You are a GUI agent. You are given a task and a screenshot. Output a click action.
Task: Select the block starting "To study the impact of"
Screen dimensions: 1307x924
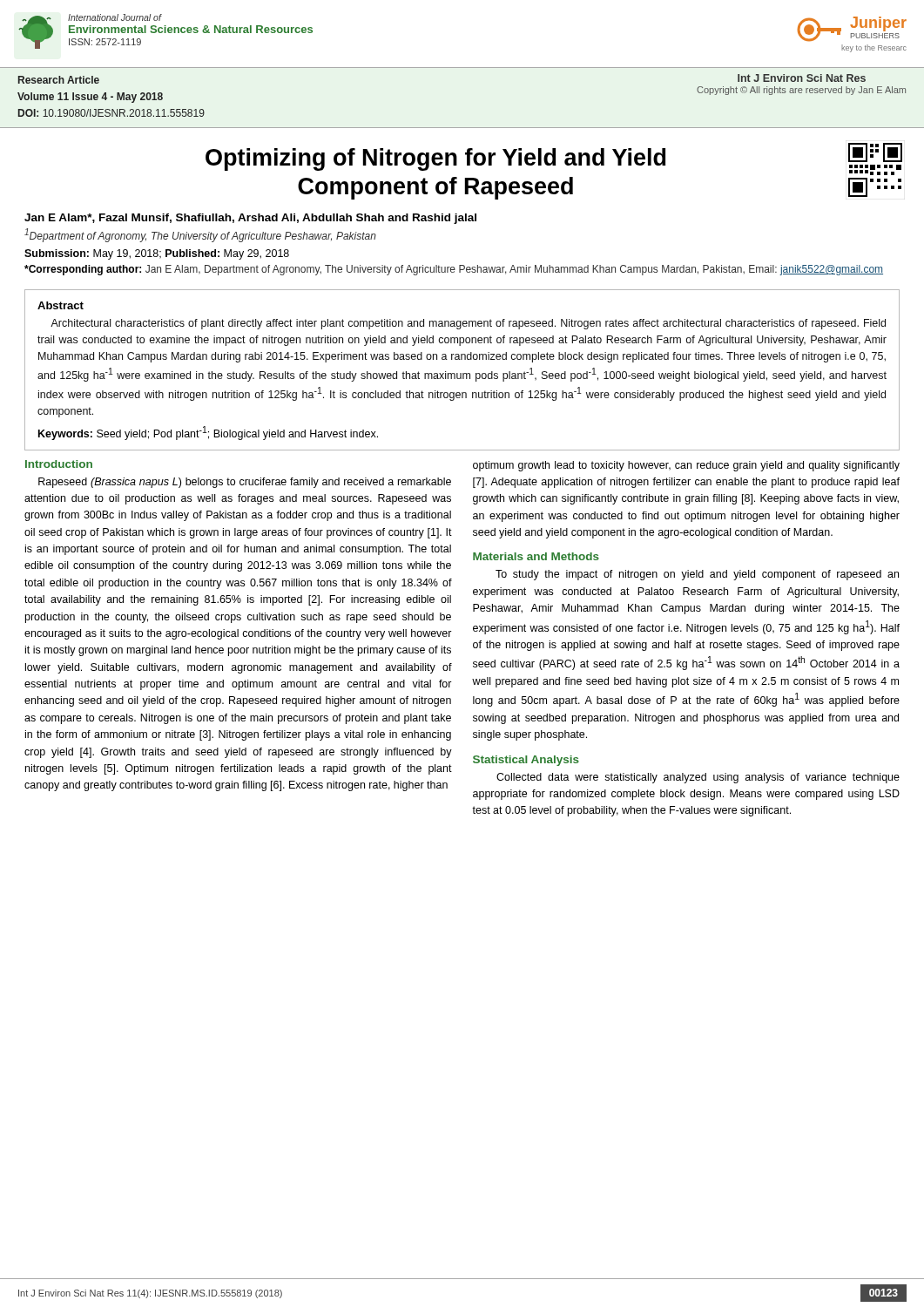pos(686,655)
